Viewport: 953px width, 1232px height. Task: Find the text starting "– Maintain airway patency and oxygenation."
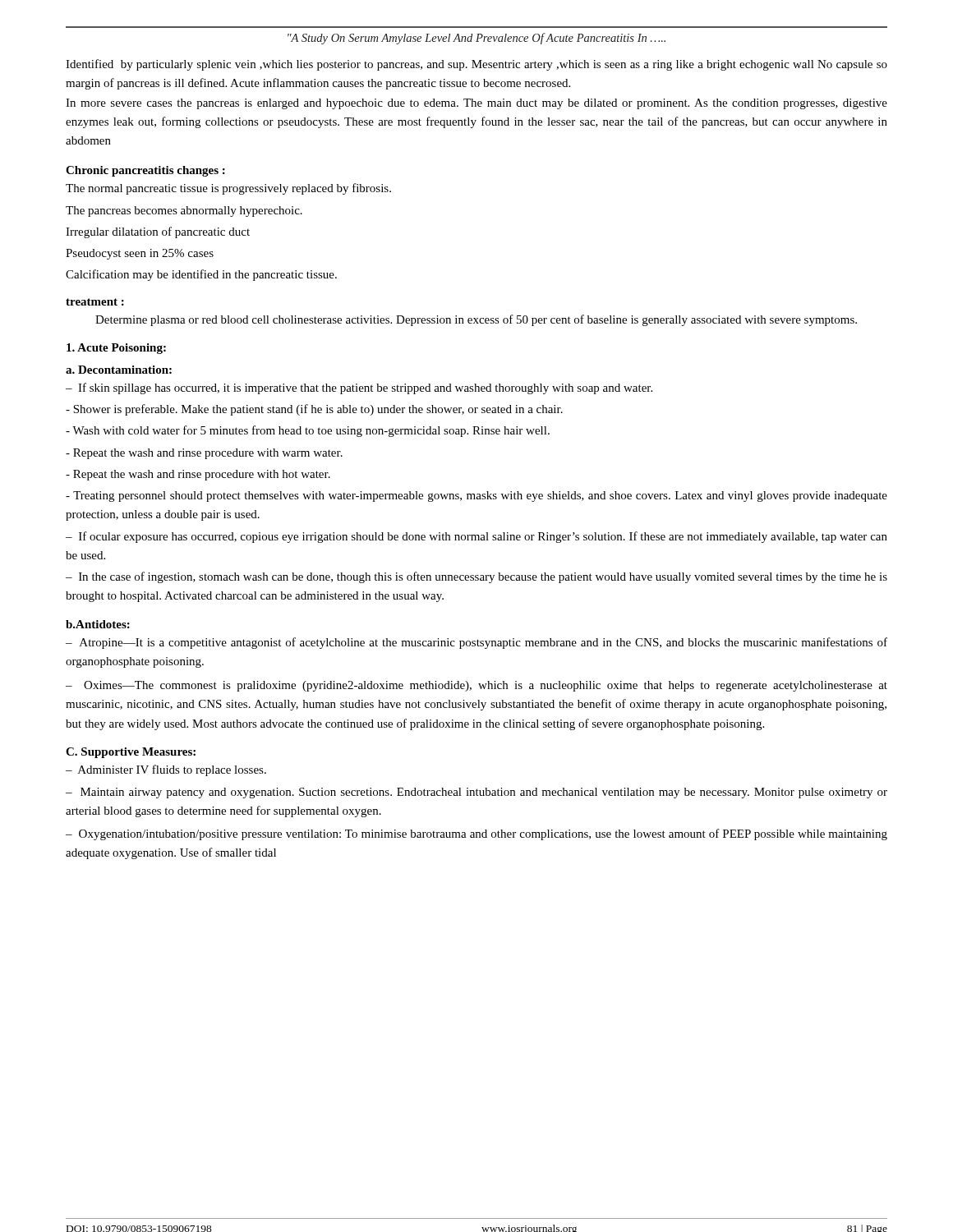476,801
